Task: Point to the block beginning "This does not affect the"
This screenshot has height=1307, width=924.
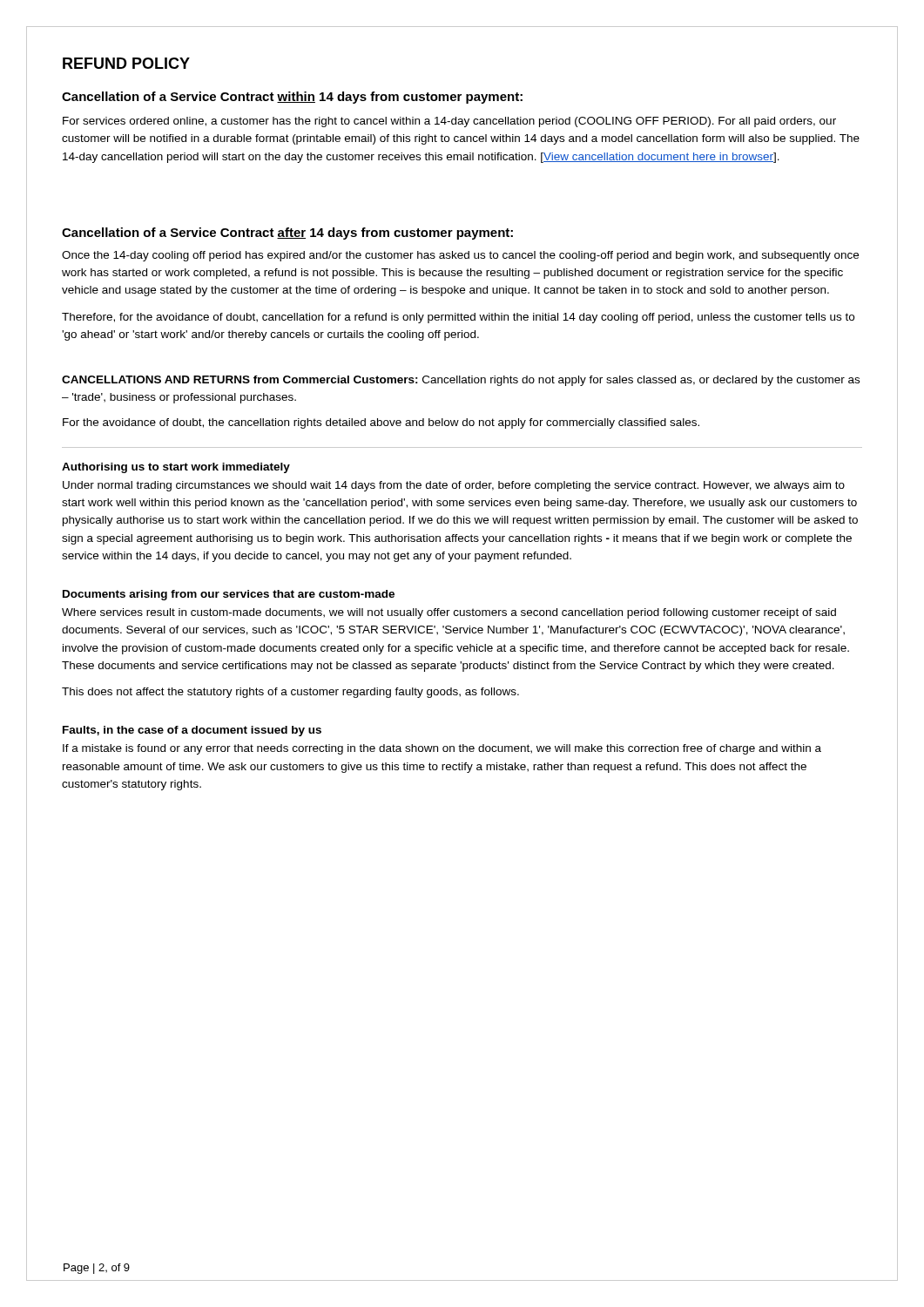Action: [x=291, y=691]
